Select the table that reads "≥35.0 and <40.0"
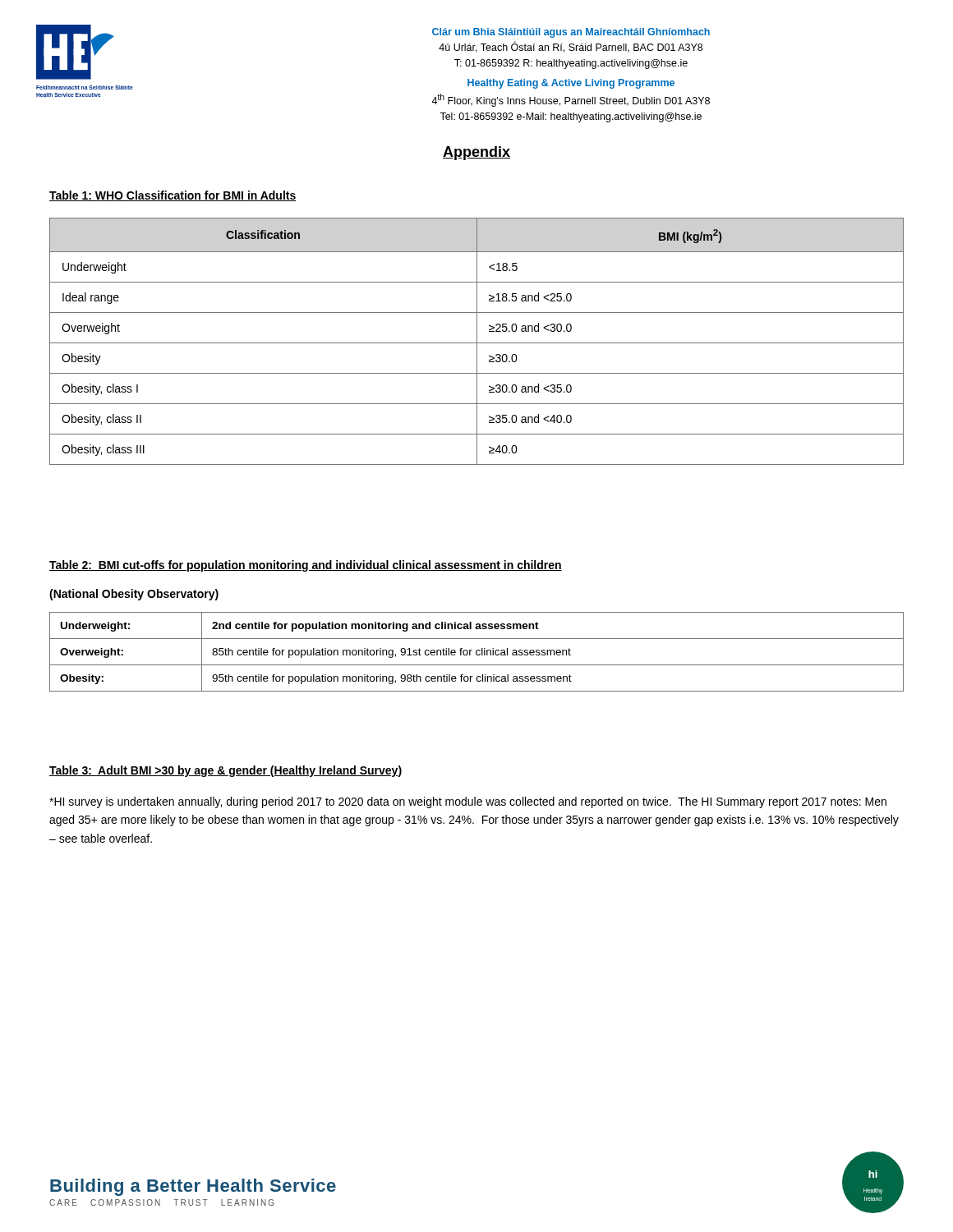The image size is (953, 1232). [476, 341]
